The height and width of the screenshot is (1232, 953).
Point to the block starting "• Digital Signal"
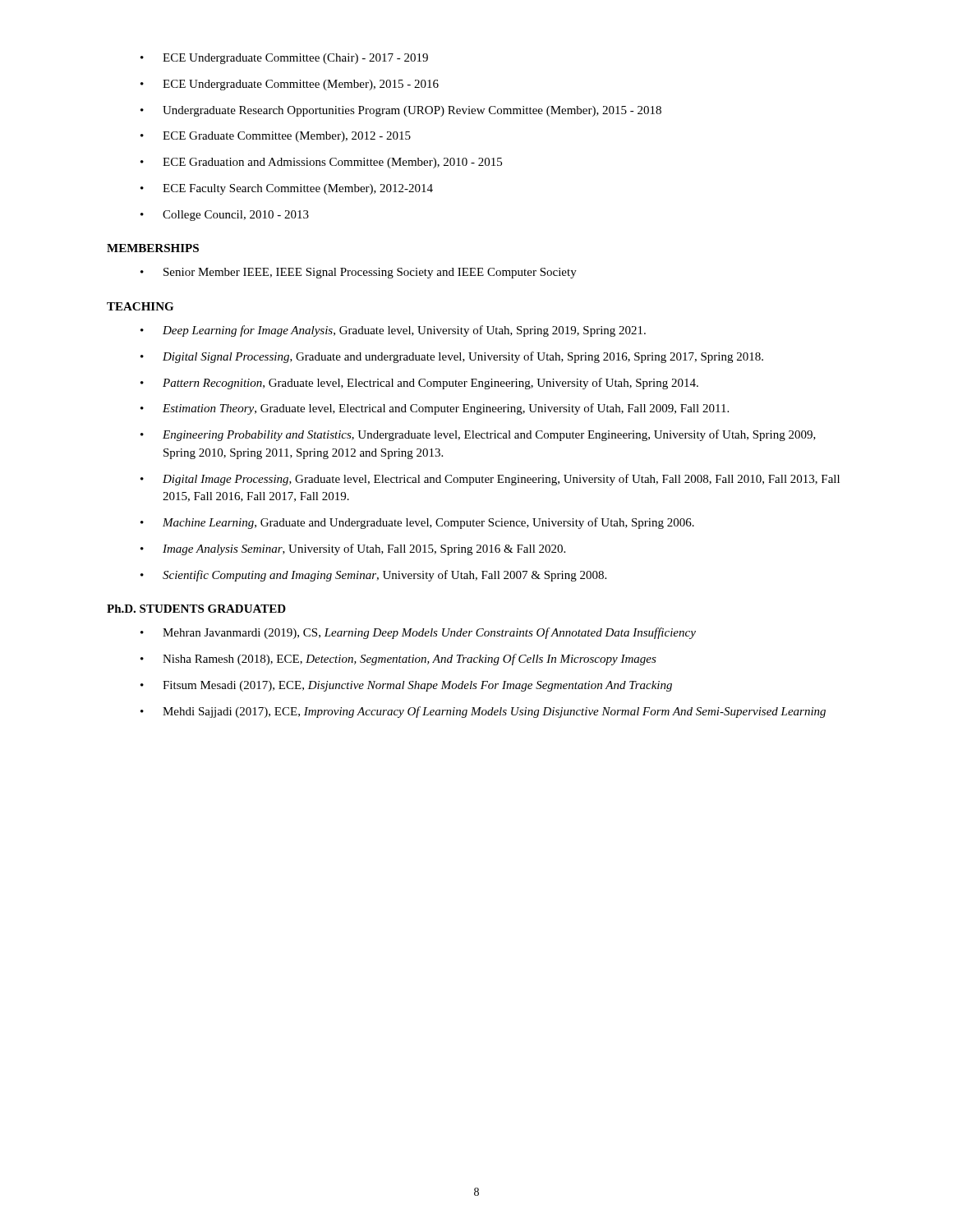(x=493, y=357)
